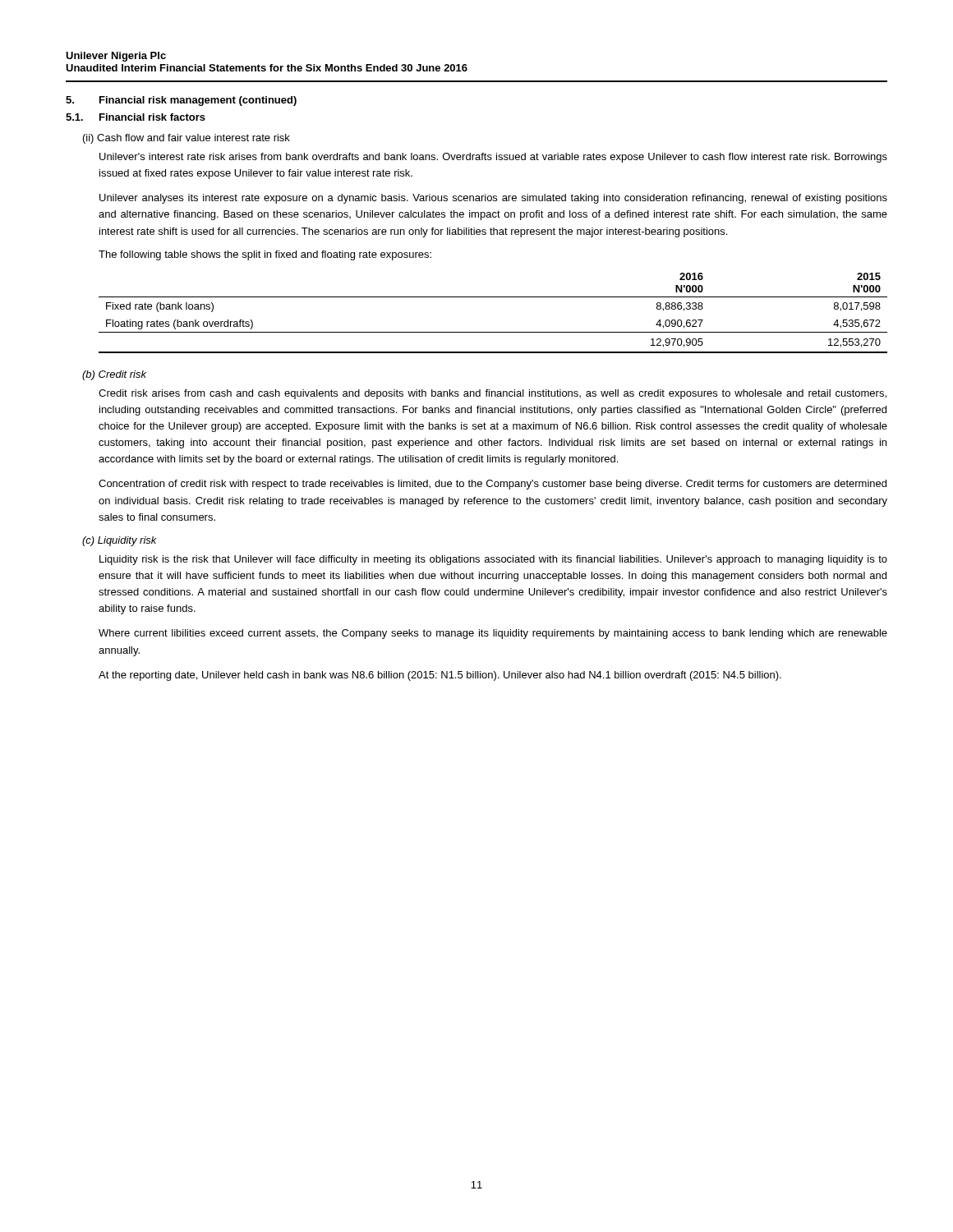Click on the element starting "(ii) Cash flow and fair value interest"
The width and height of the screenshot is (953, 1232).
click(x=186, y=138)
